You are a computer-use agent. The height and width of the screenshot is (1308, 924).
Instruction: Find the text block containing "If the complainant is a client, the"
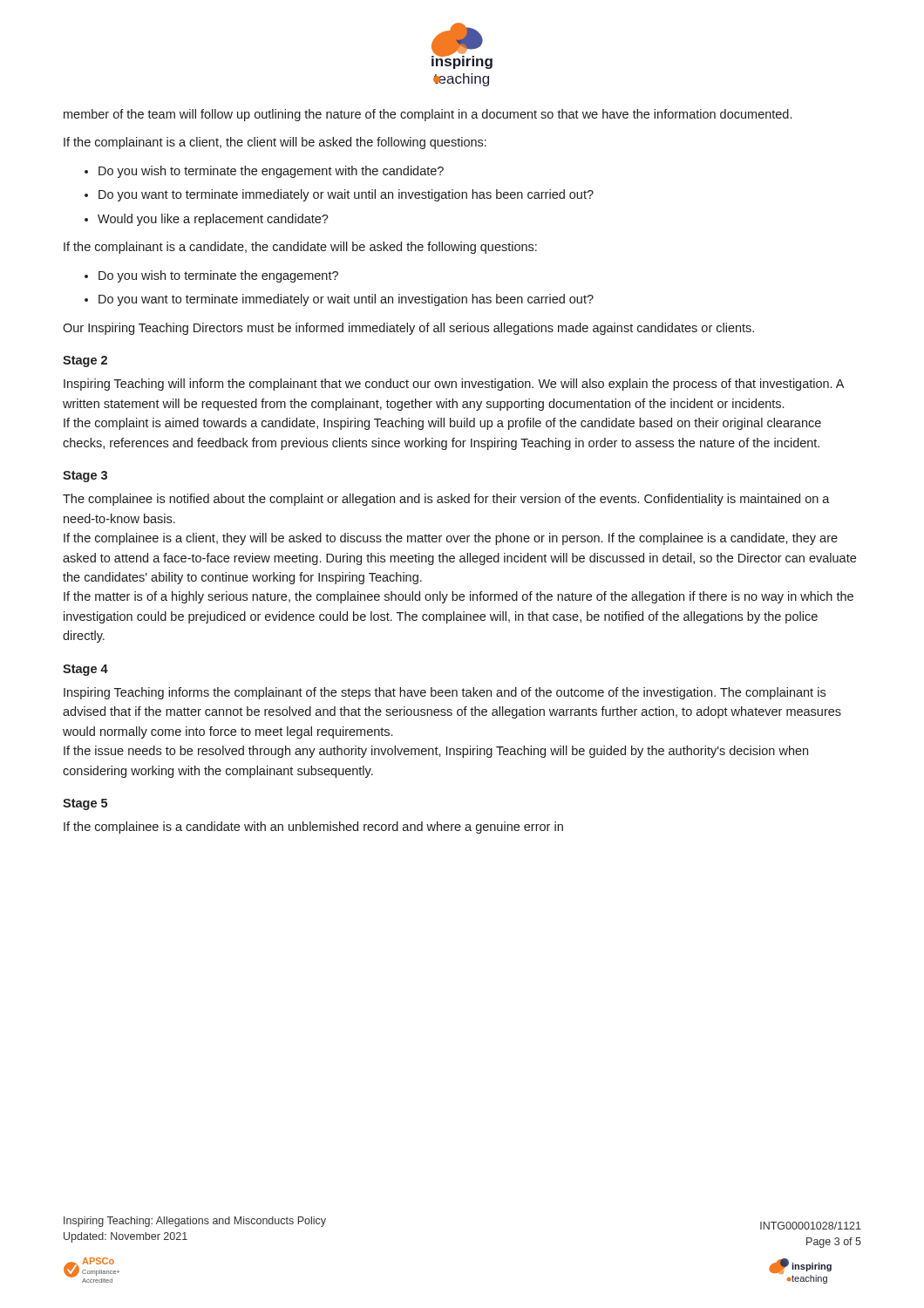462,143
